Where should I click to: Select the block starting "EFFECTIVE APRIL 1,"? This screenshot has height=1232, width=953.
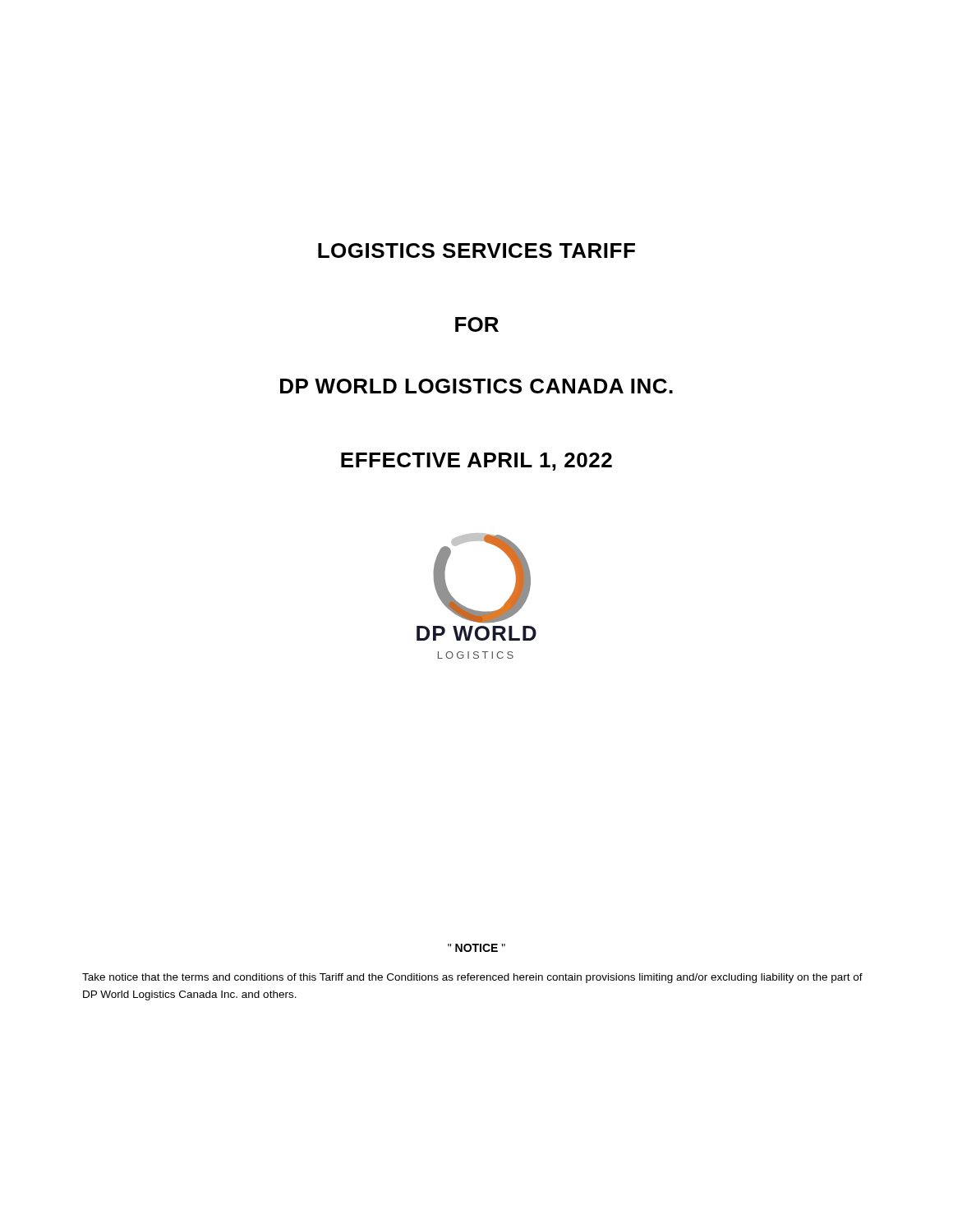click(x=476, y=460)
